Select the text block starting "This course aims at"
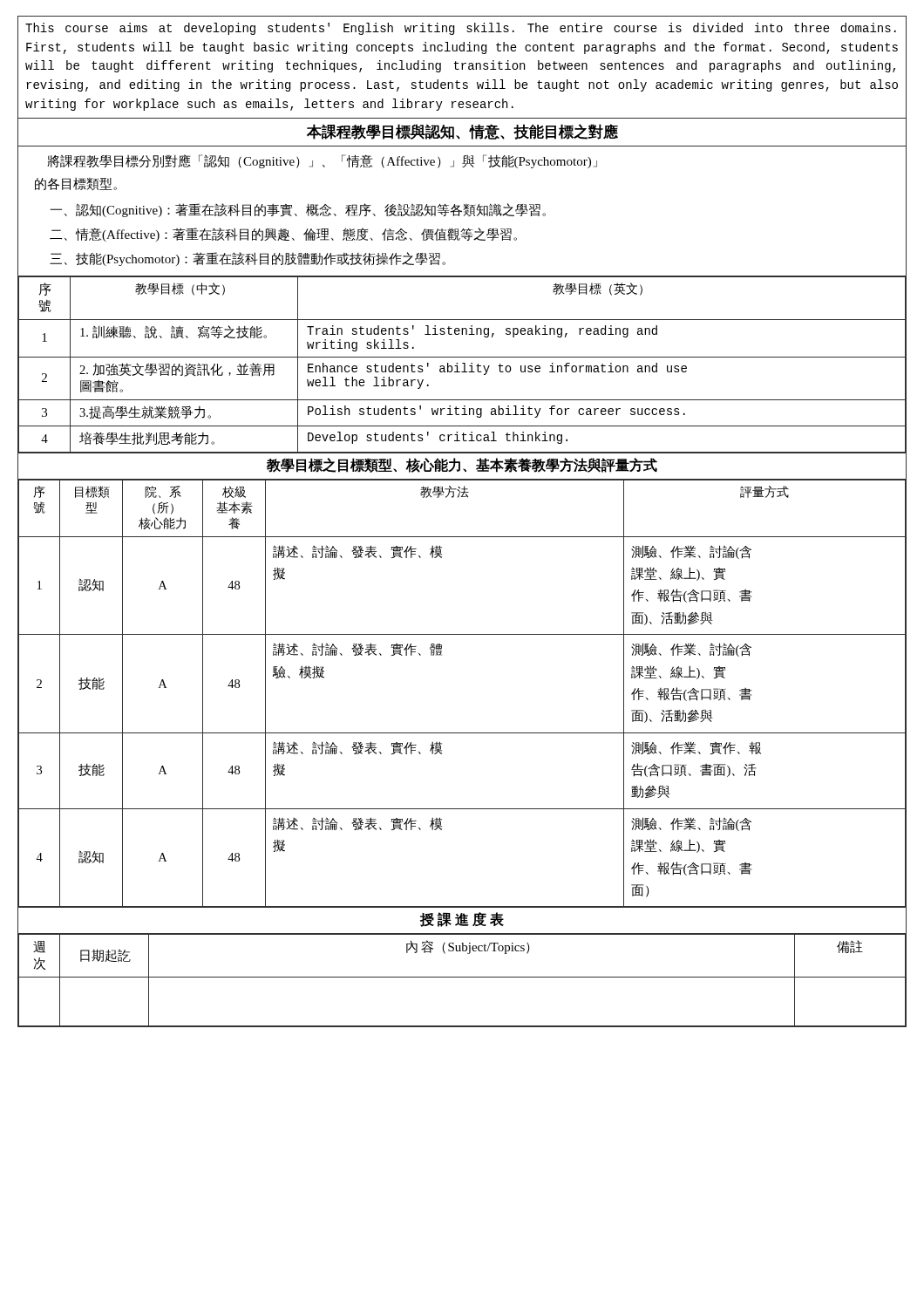This screenshot has width=924, height=1308. click(x=462, y=67)
